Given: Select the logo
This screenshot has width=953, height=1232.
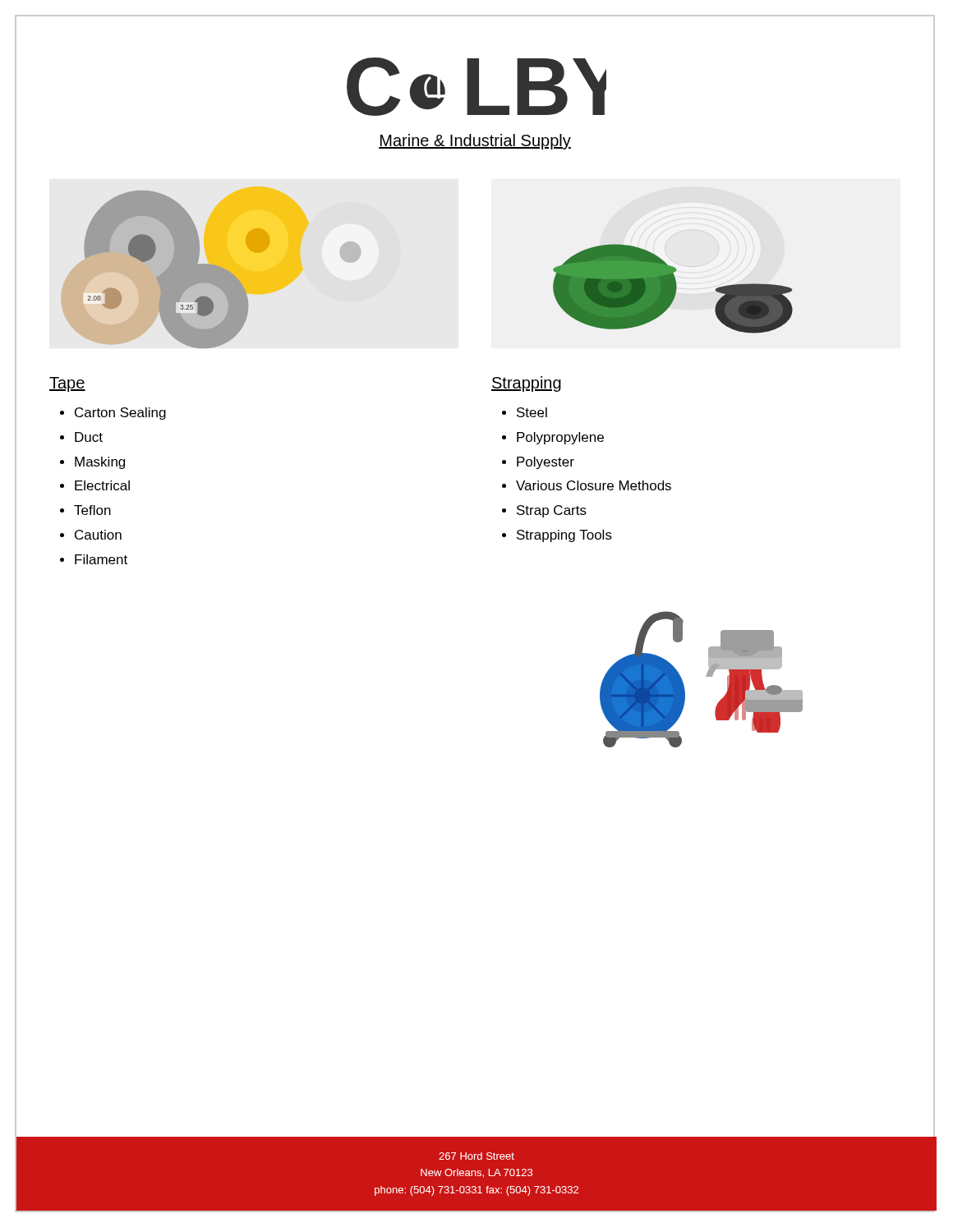Looking at the screenshot, I should 475,87.
